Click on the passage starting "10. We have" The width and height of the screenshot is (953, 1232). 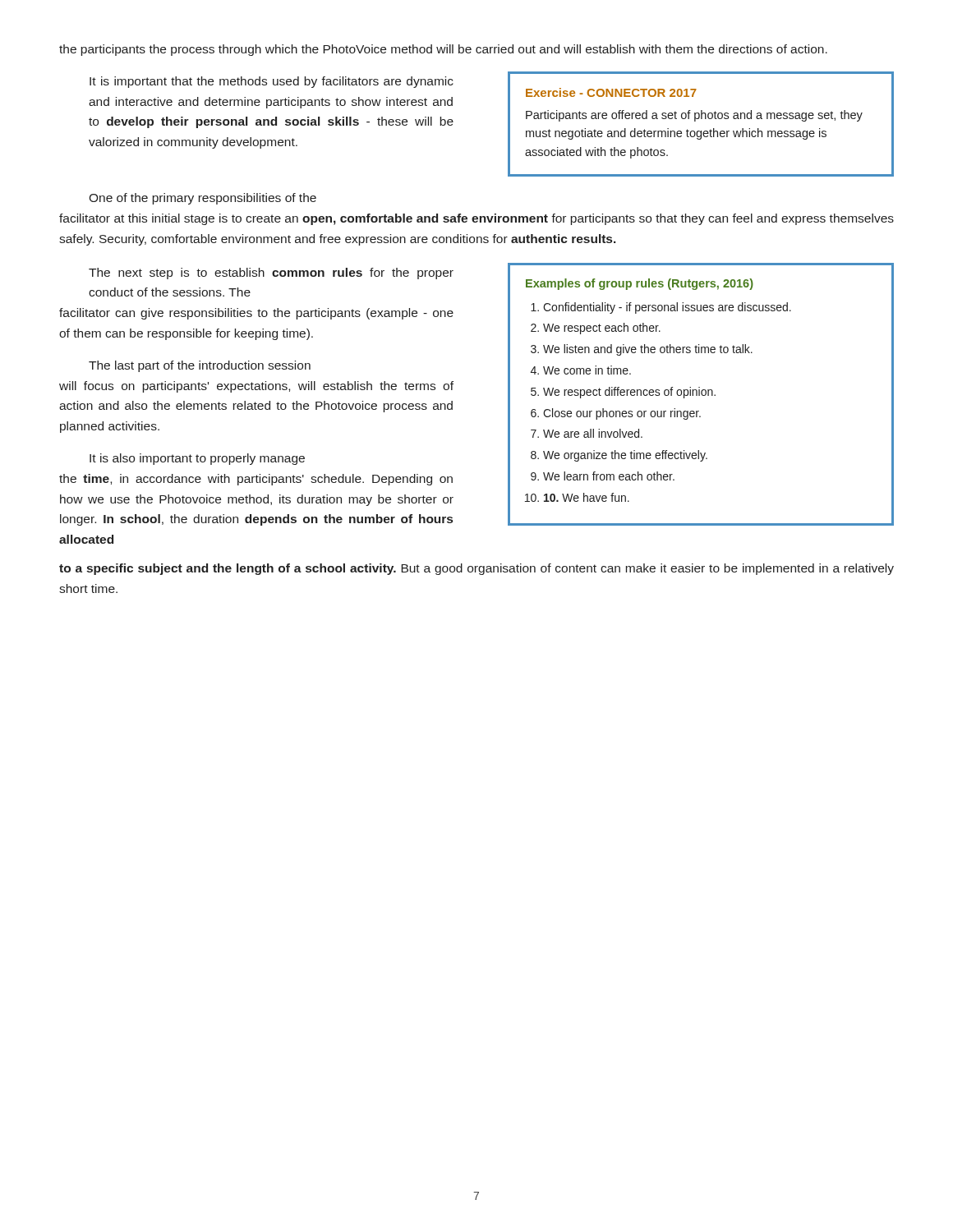[587, 497]
